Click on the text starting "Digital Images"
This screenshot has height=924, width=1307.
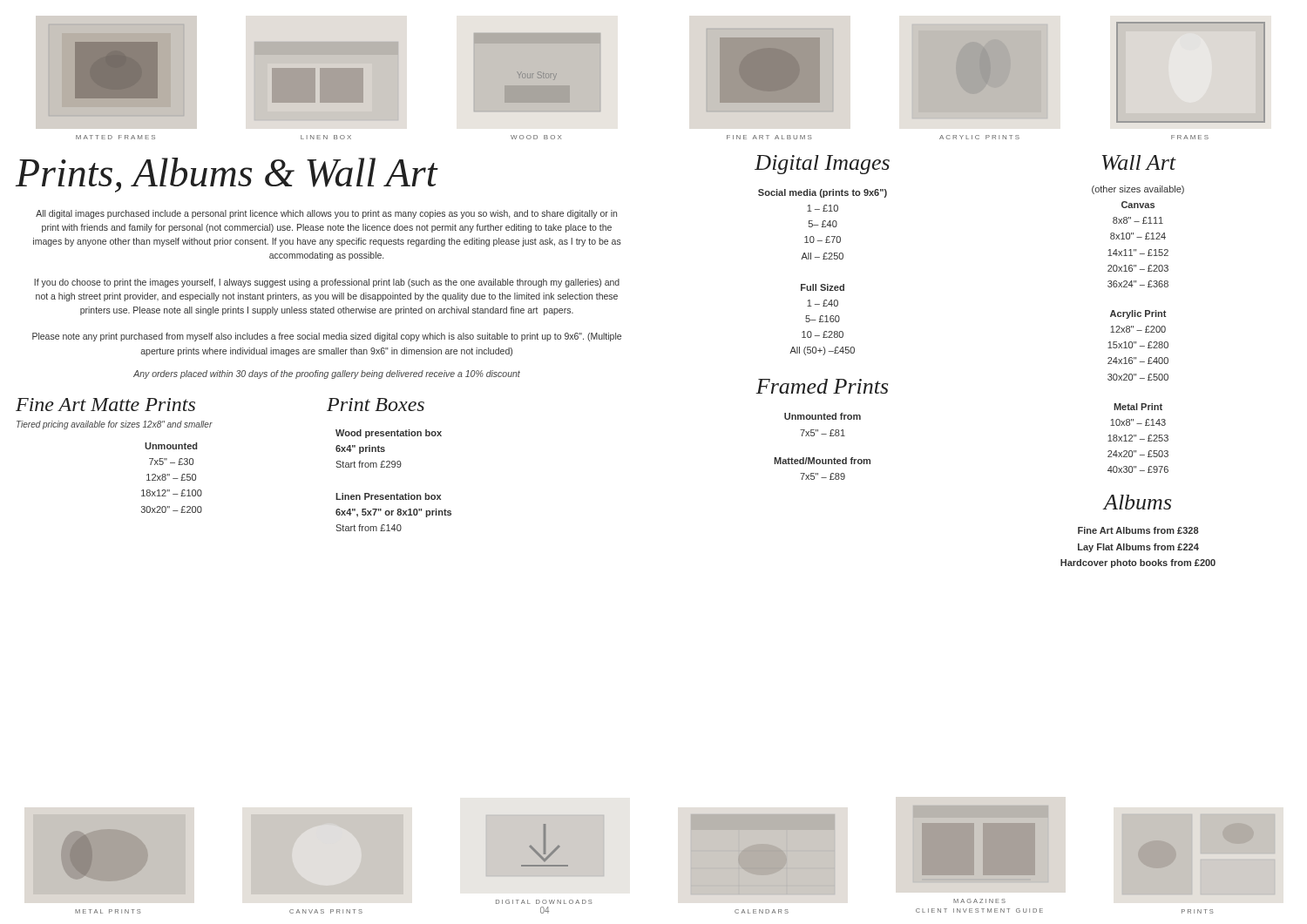[x=823, y=162]
